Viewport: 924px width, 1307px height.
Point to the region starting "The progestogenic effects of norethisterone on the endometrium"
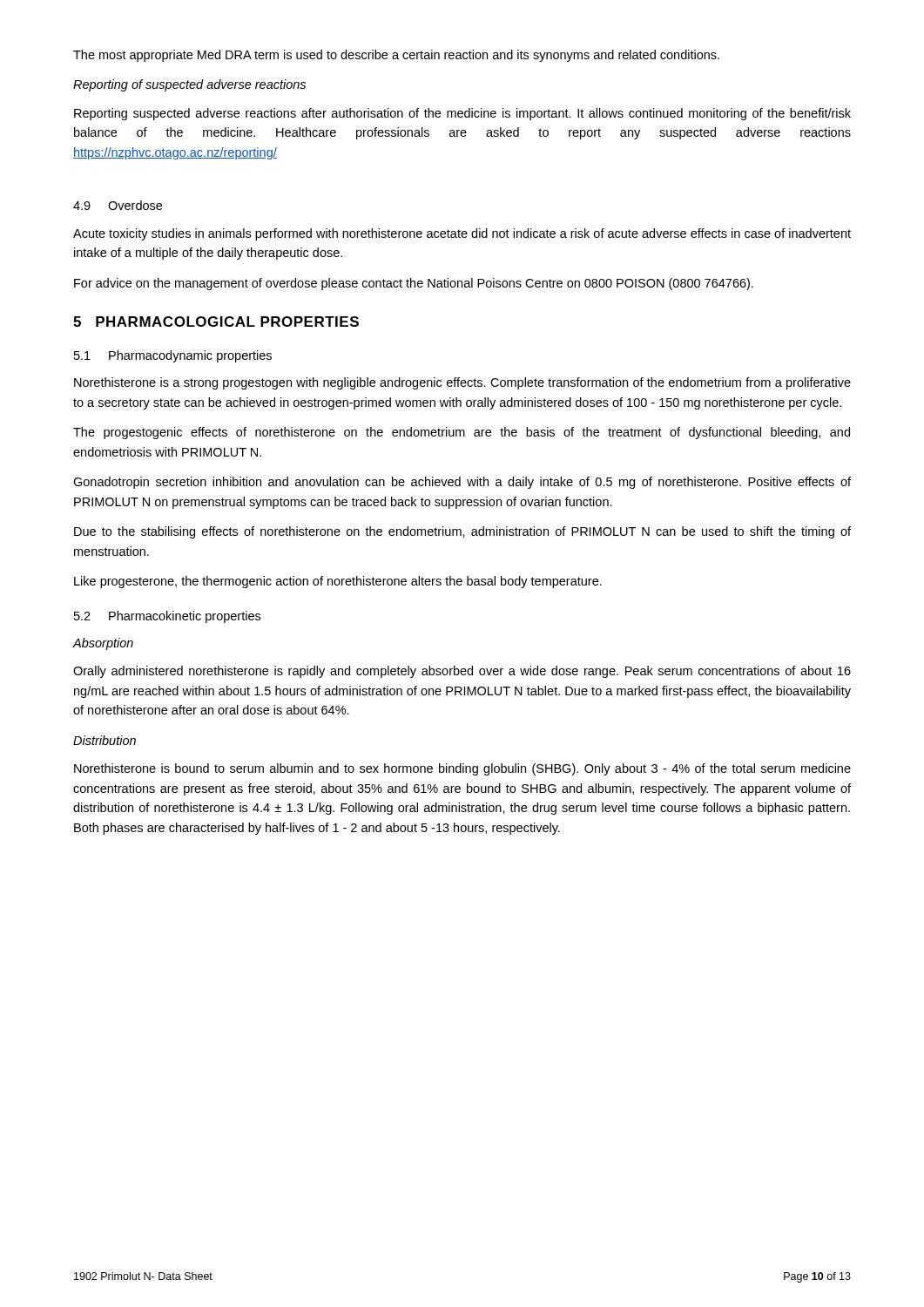(x=462, y=442)
